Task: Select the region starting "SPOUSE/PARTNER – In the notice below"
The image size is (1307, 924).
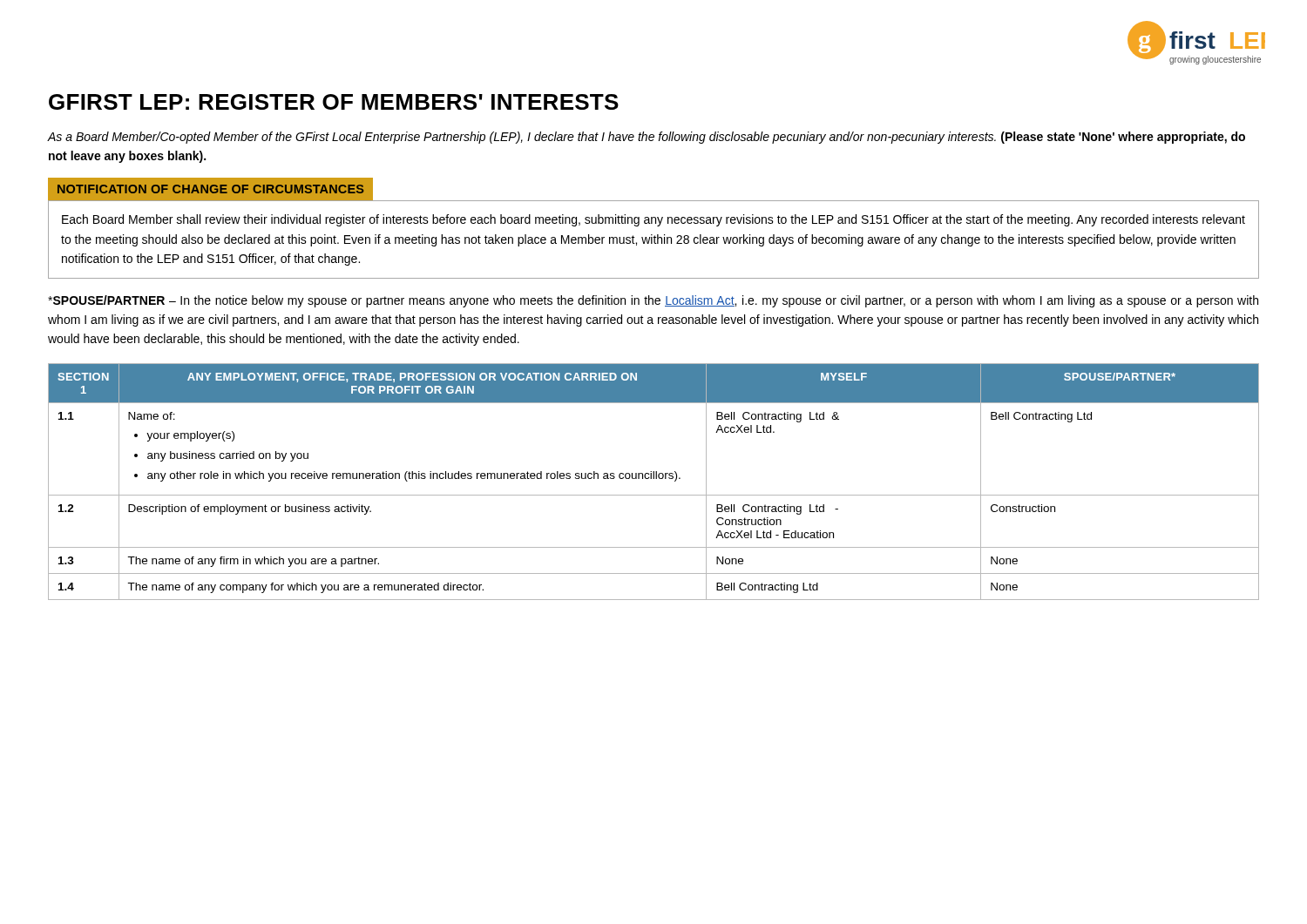Action: pyautogui.click(x=654, y=320)
